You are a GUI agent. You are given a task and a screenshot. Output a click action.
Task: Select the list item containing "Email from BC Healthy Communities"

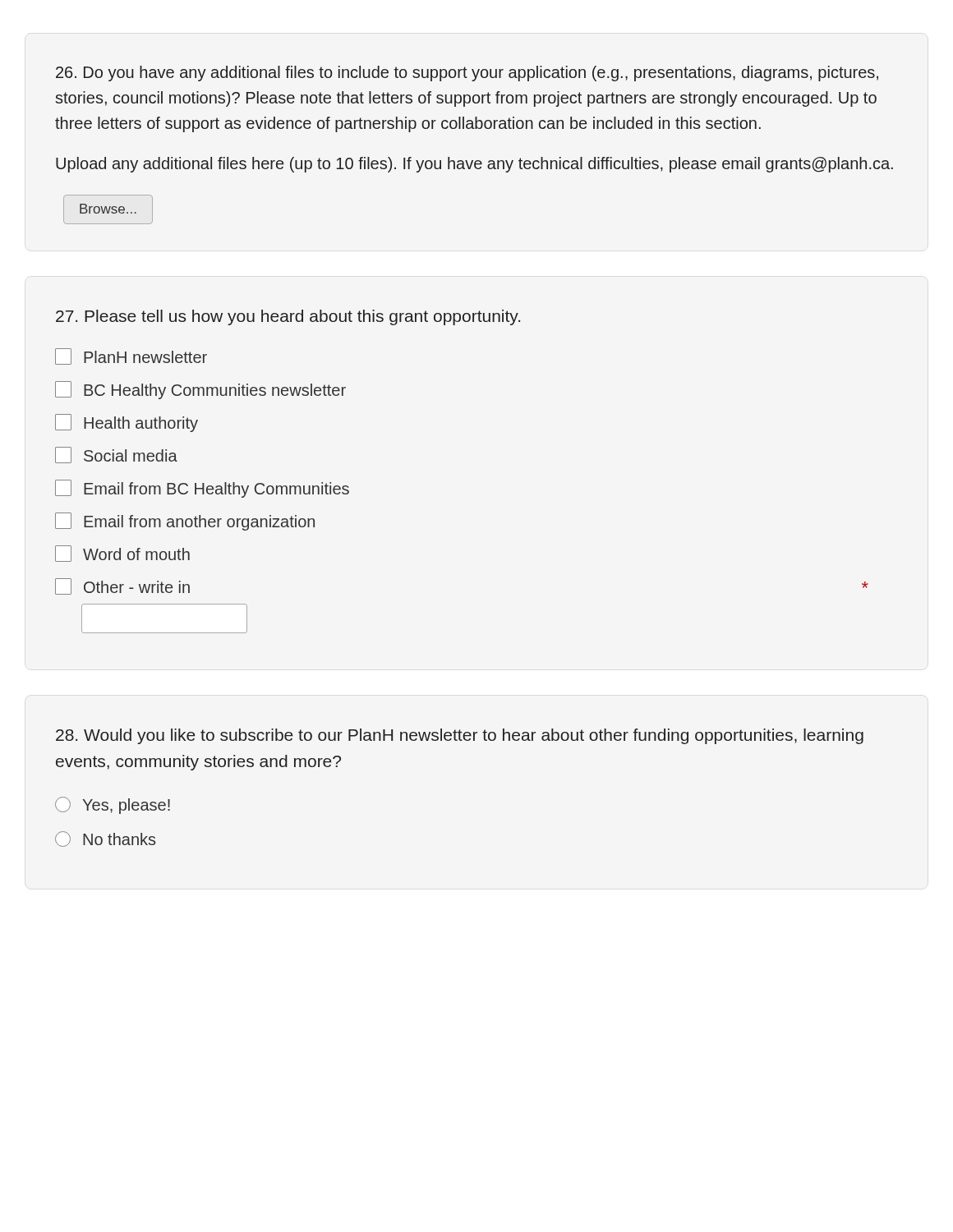coord(202,488)
